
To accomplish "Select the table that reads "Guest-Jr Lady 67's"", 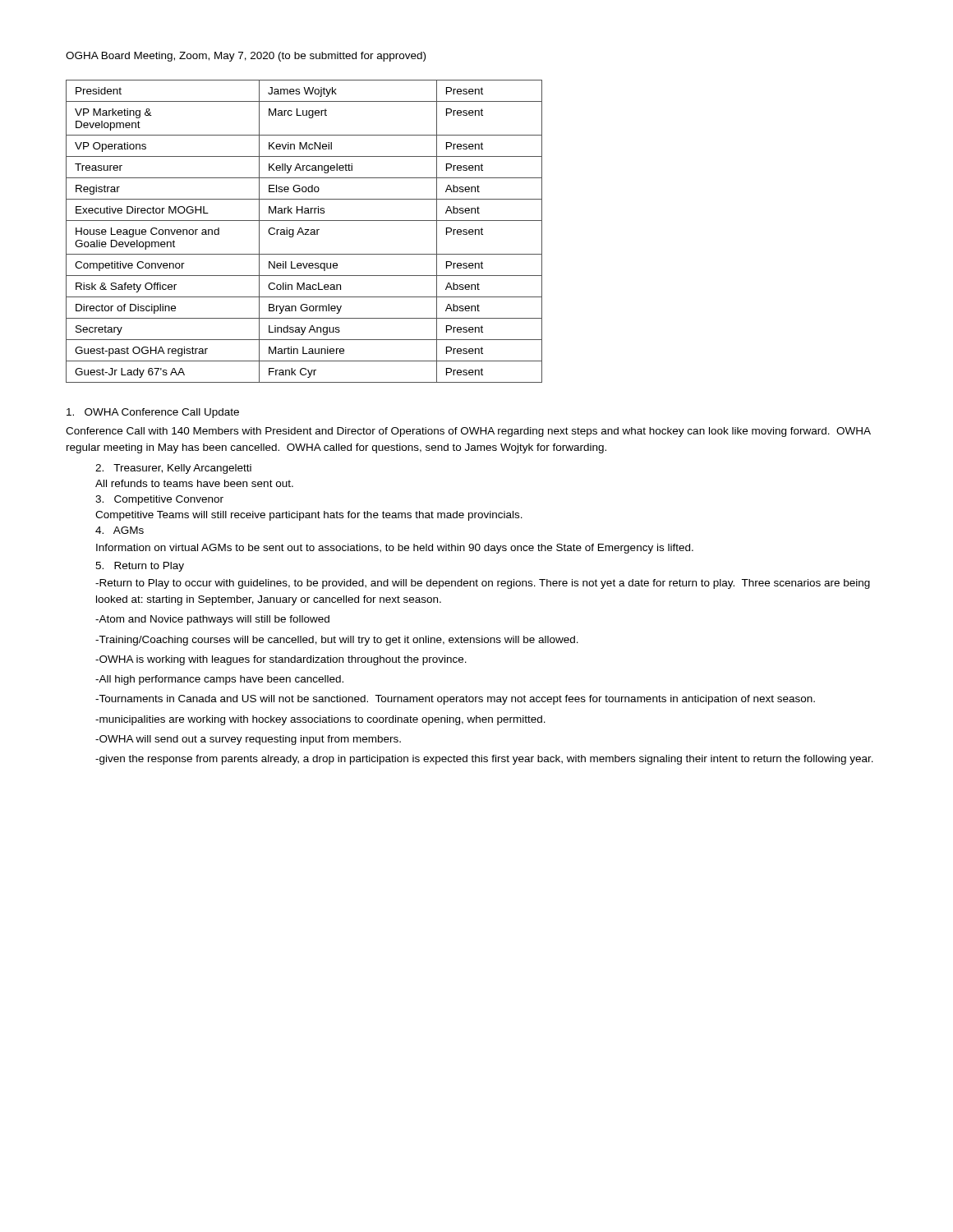I will coord(476,231).
